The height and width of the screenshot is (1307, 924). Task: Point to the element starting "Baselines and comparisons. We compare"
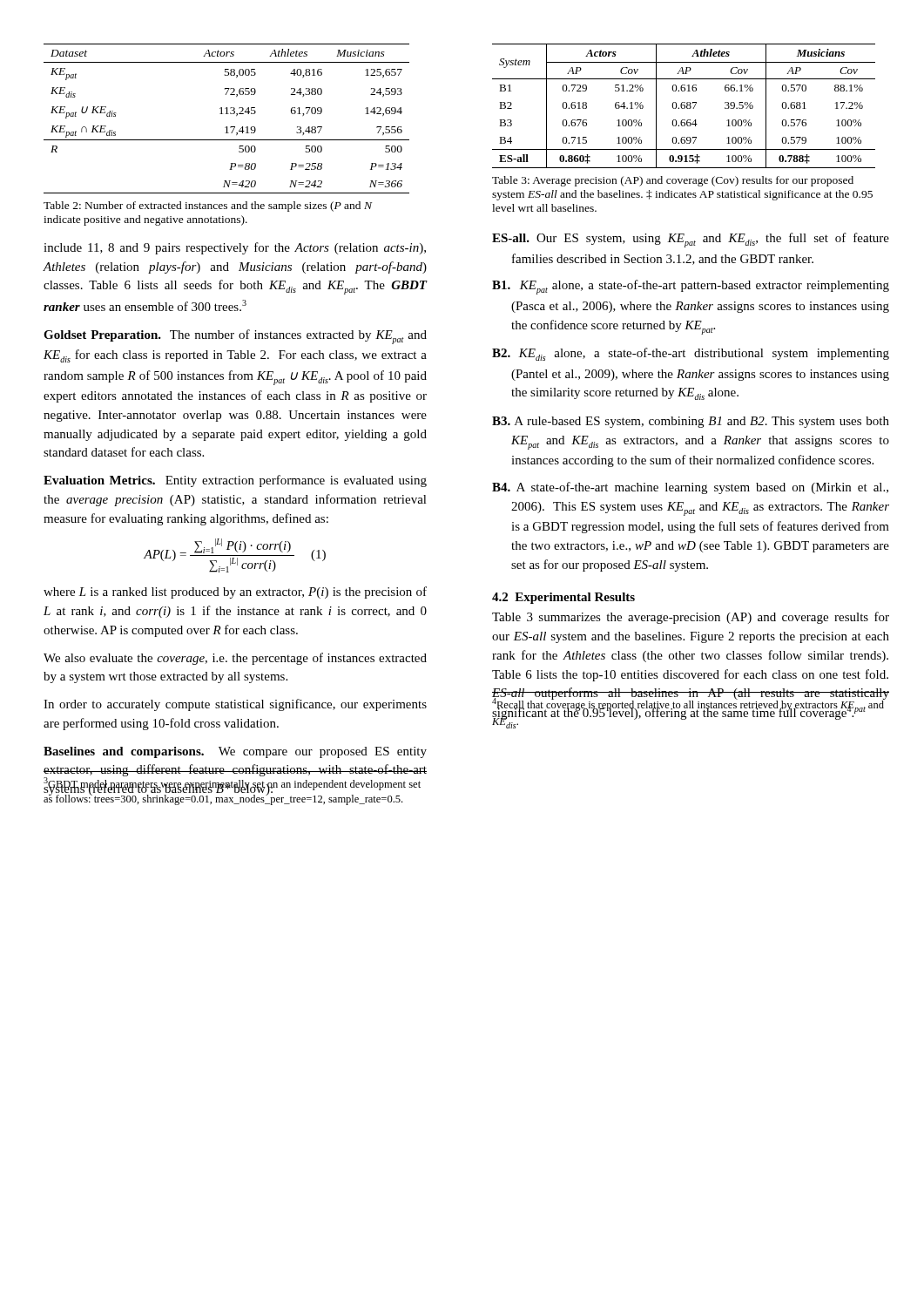click(235, 770)
